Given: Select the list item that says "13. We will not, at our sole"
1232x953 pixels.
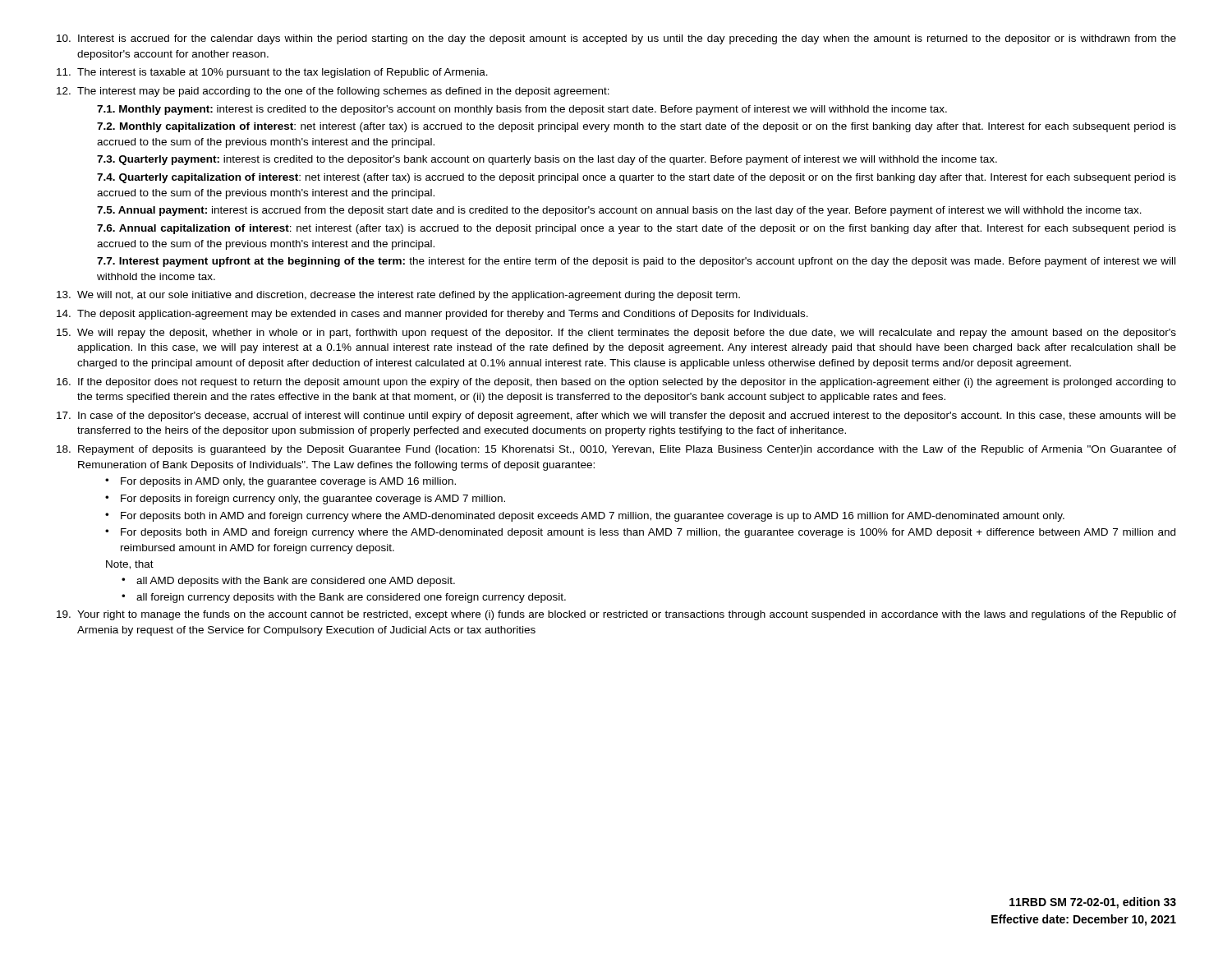Looking at the screenshot, I should pyautogui.click(x=616, y=295).
